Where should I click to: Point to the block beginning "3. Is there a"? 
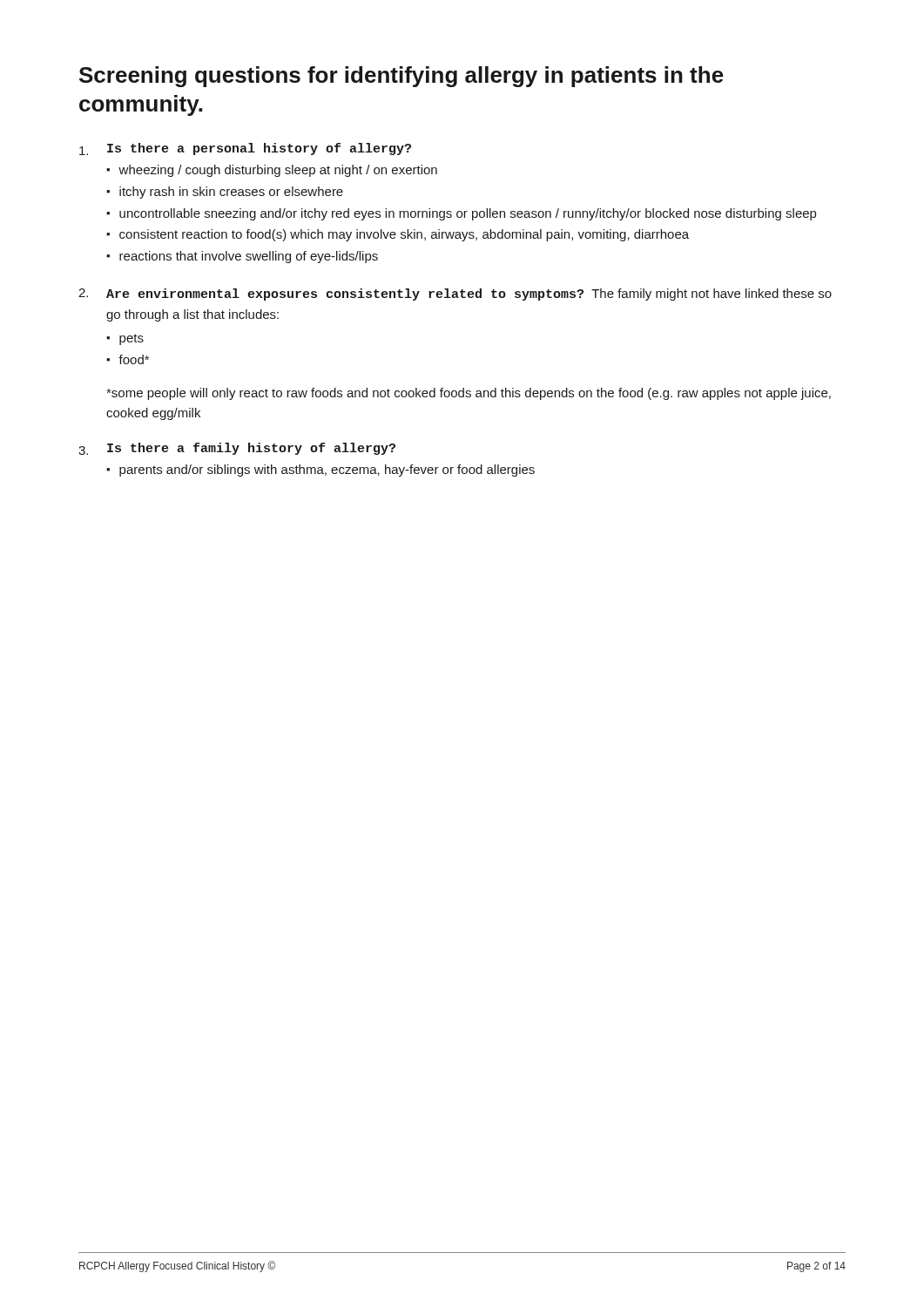pos(462,462)
